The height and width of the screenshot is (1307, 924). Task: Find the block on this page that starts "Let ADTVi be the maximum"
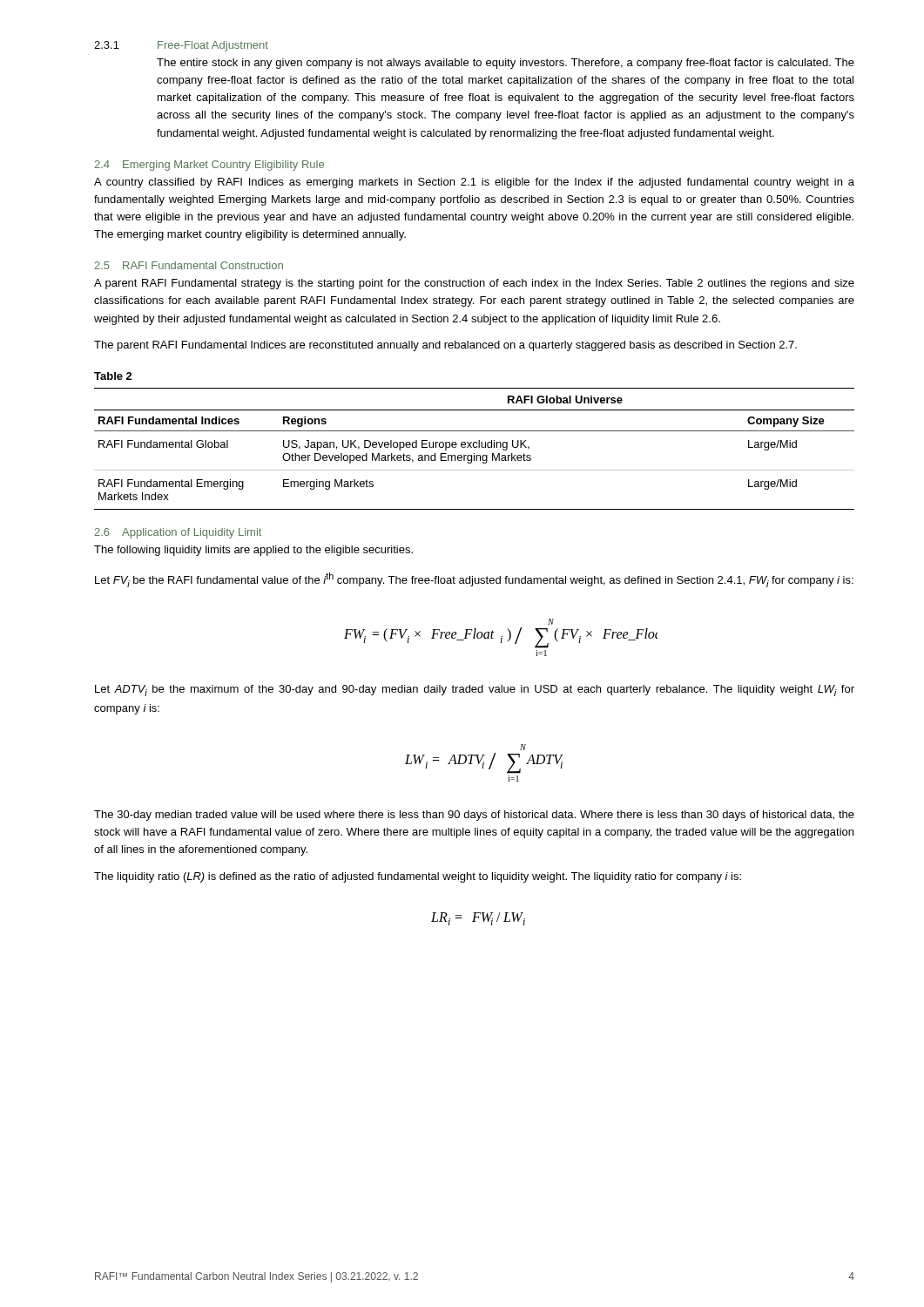coord(474,698)
